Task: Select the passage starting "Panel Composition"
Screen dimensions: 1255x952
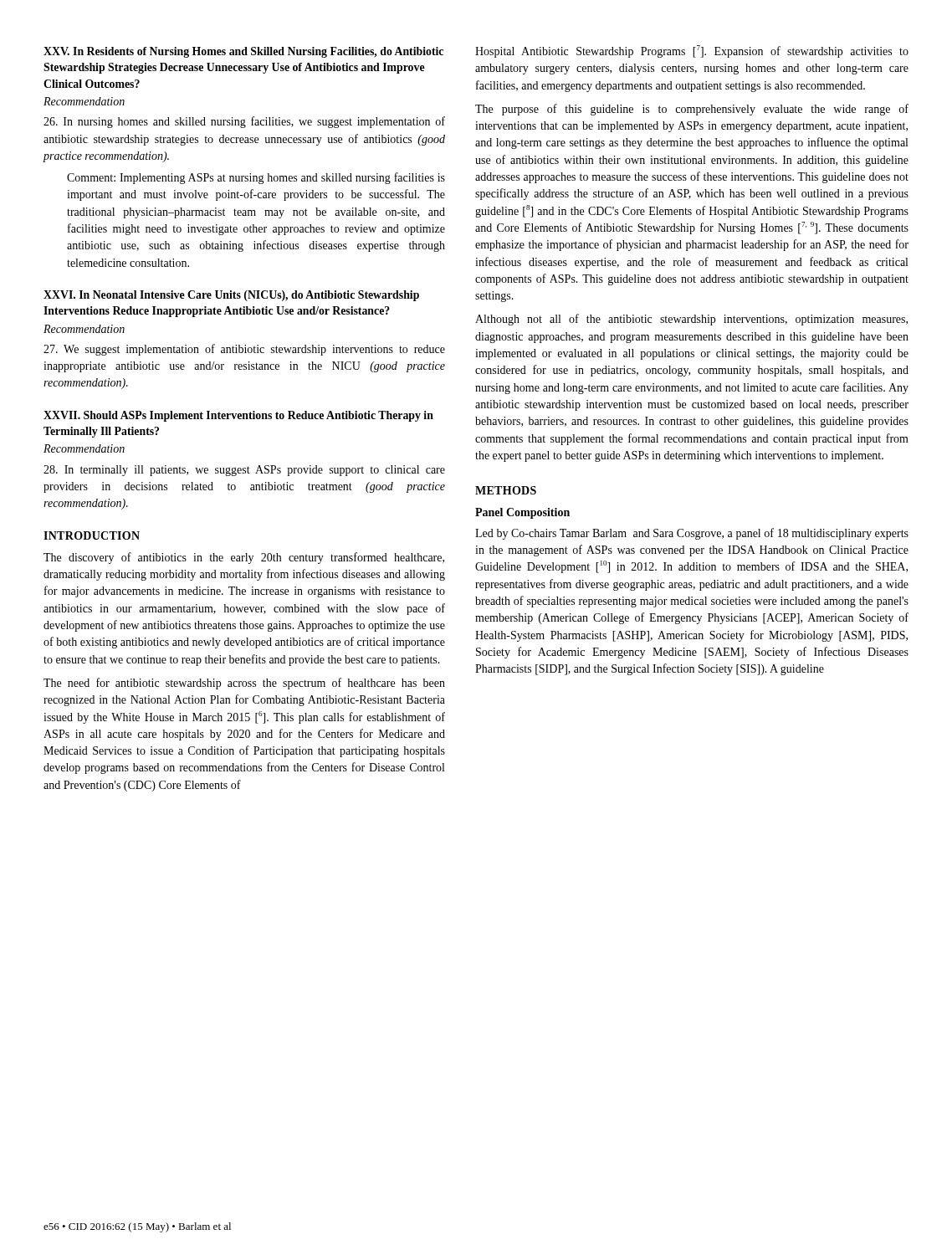Action: click(x=523, y=513)
